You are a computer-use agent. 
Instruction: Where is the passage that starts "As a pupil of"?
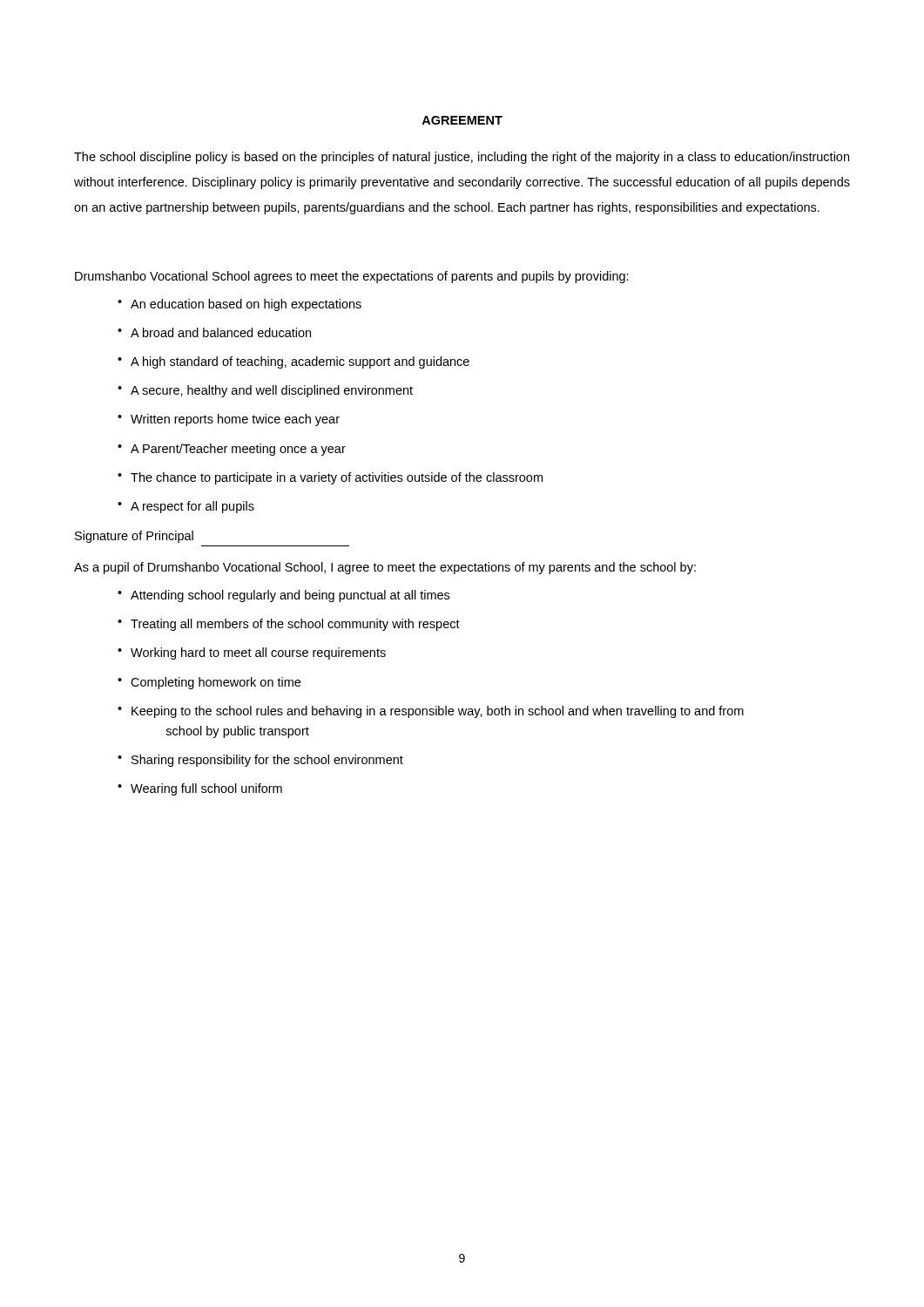point(385,568)
